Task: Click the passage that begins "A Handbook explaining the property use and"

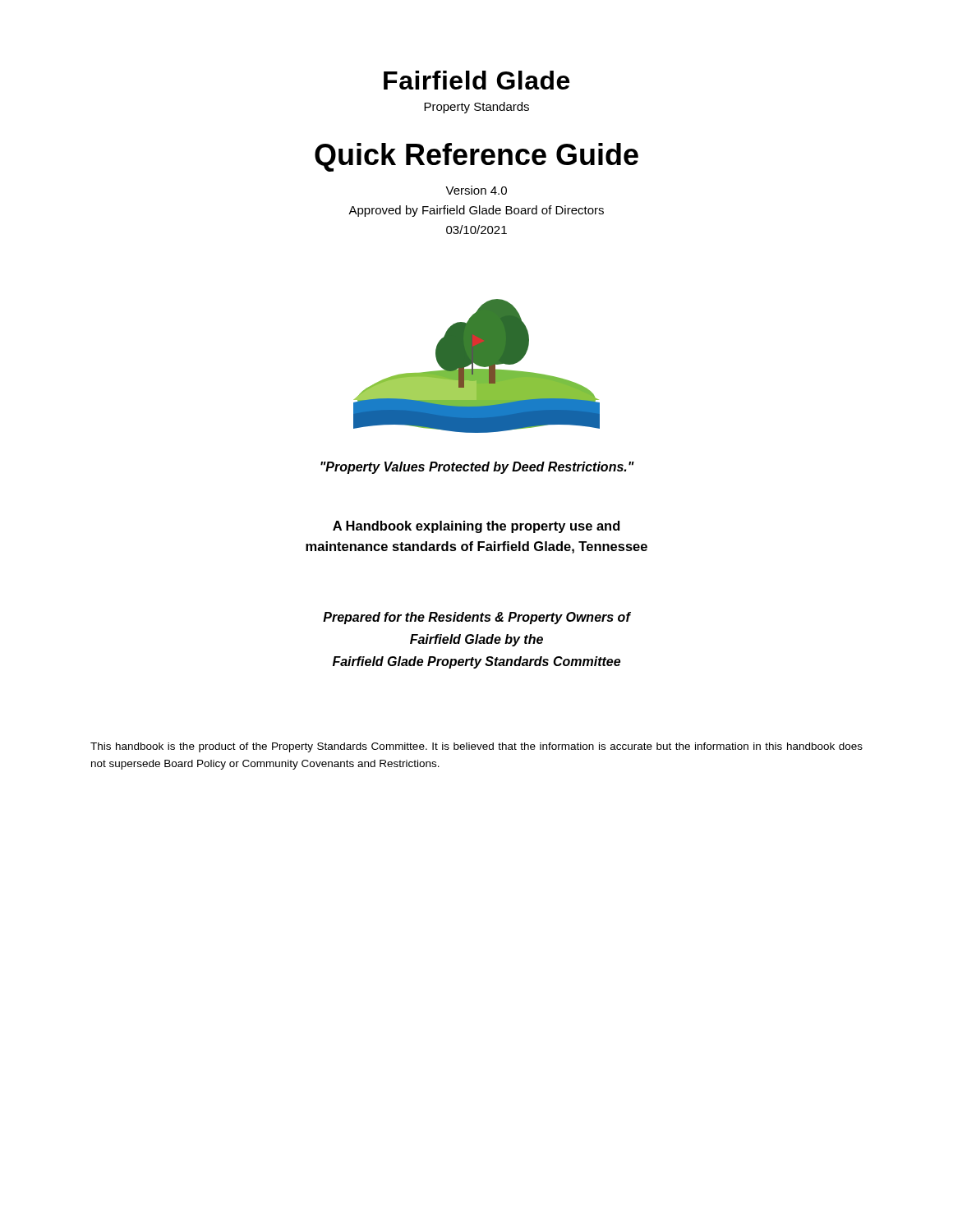Action: (476, 536)
